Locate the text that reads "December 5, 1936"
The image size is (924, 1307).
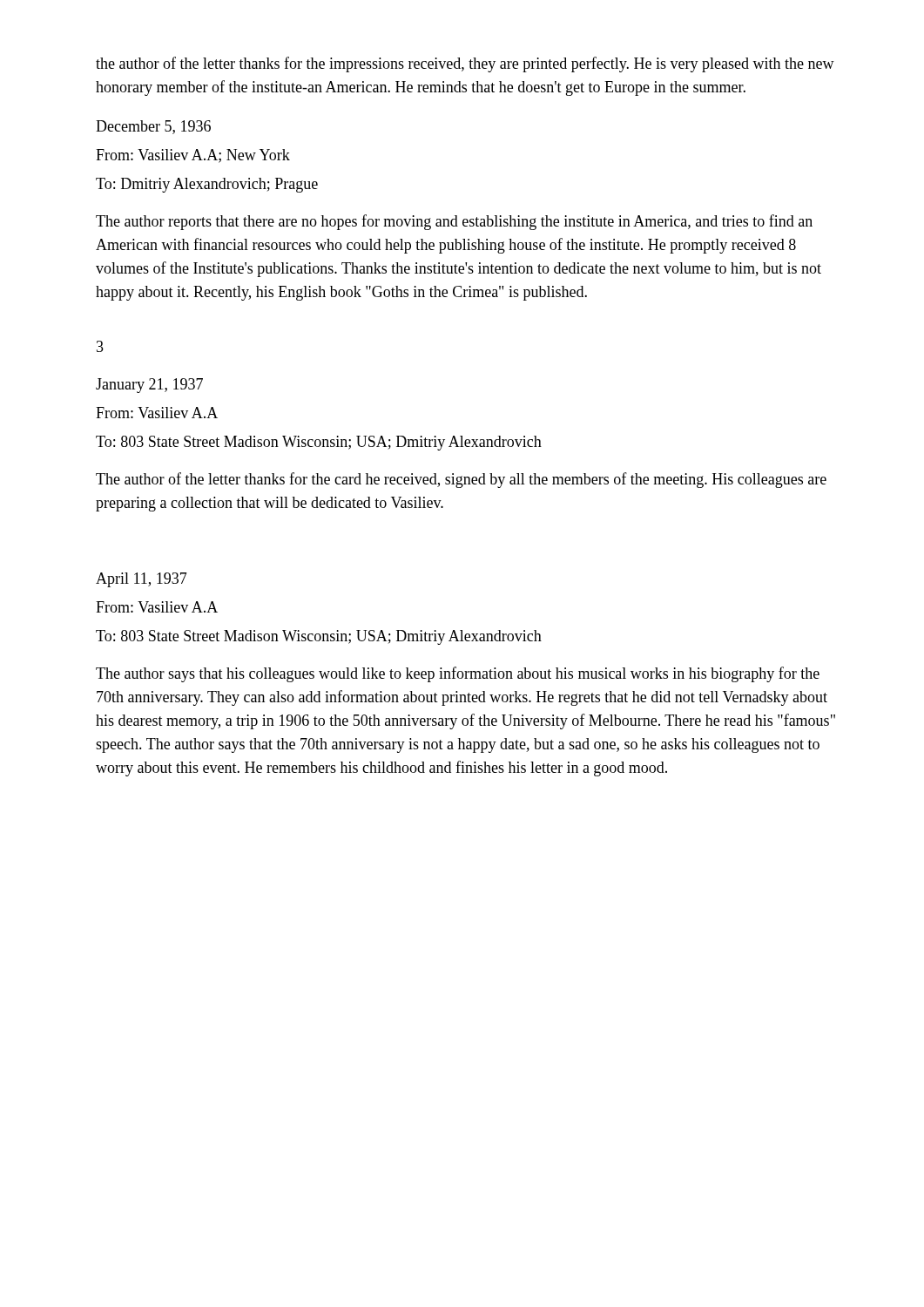click(153, 126)
